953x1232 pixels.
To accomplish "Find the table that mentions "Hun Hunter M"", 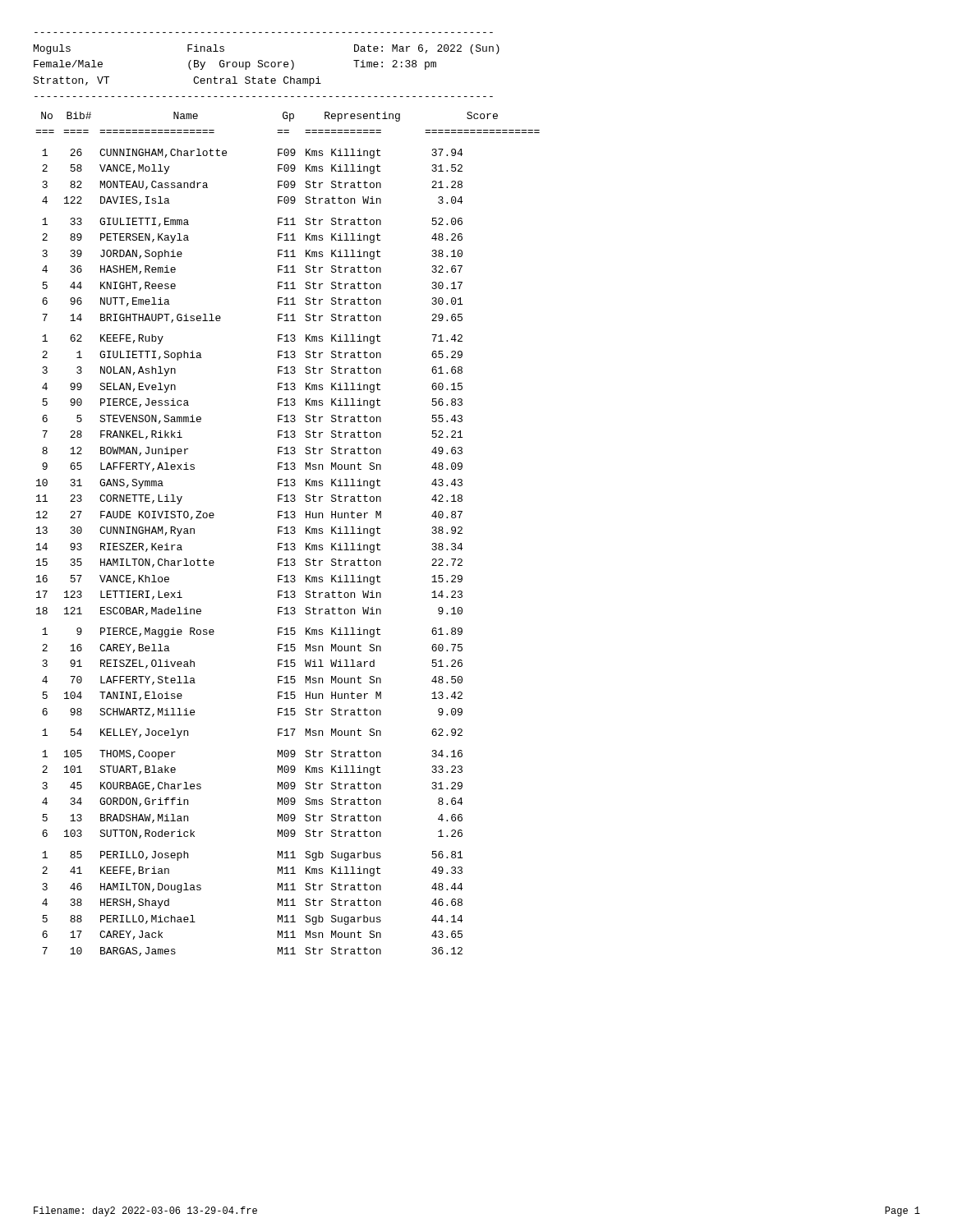I will (x=476, y=534).
